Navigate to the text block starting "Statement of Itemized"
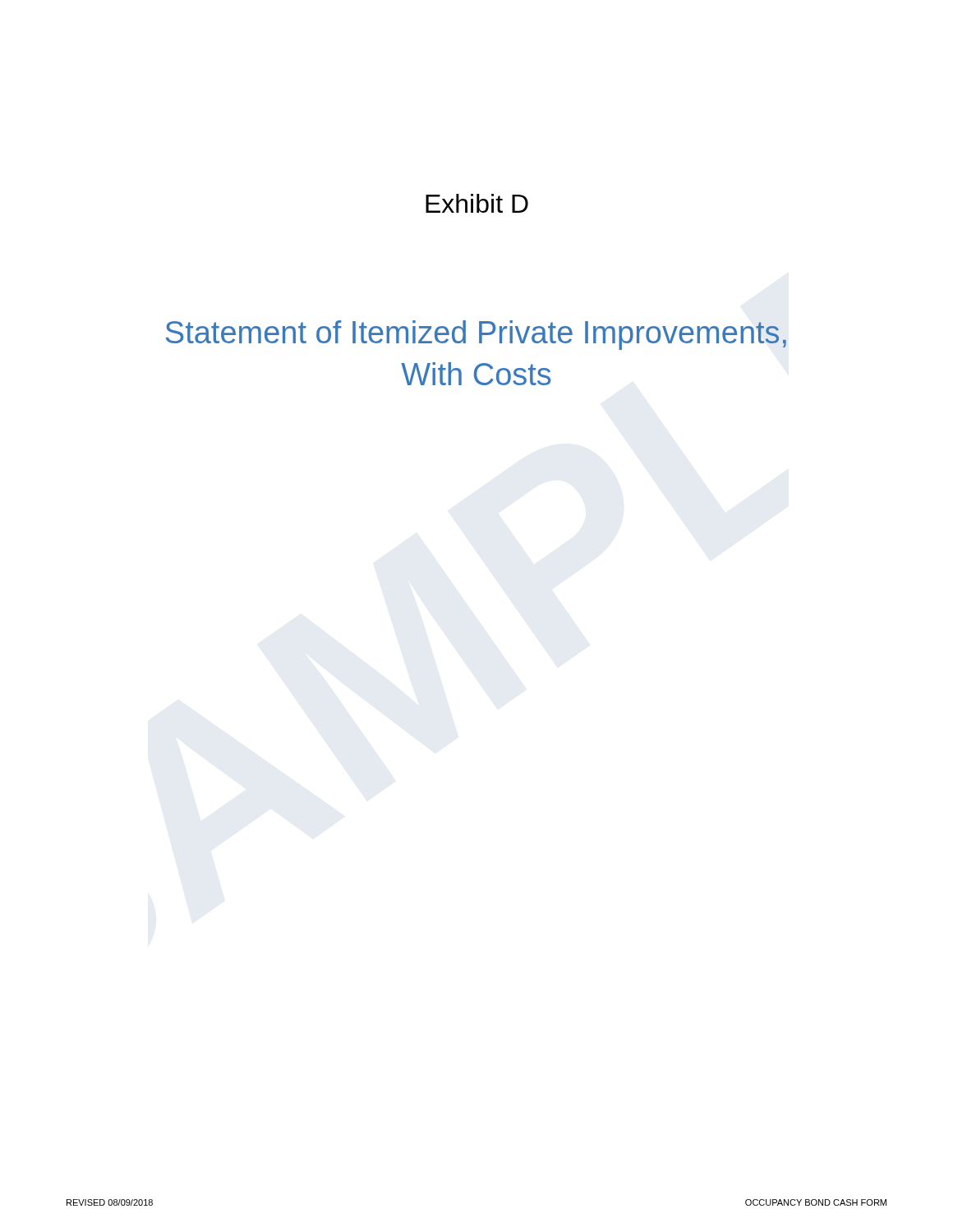The height and width of the screenshot is (1232, 953). click(x=476, y=354)
